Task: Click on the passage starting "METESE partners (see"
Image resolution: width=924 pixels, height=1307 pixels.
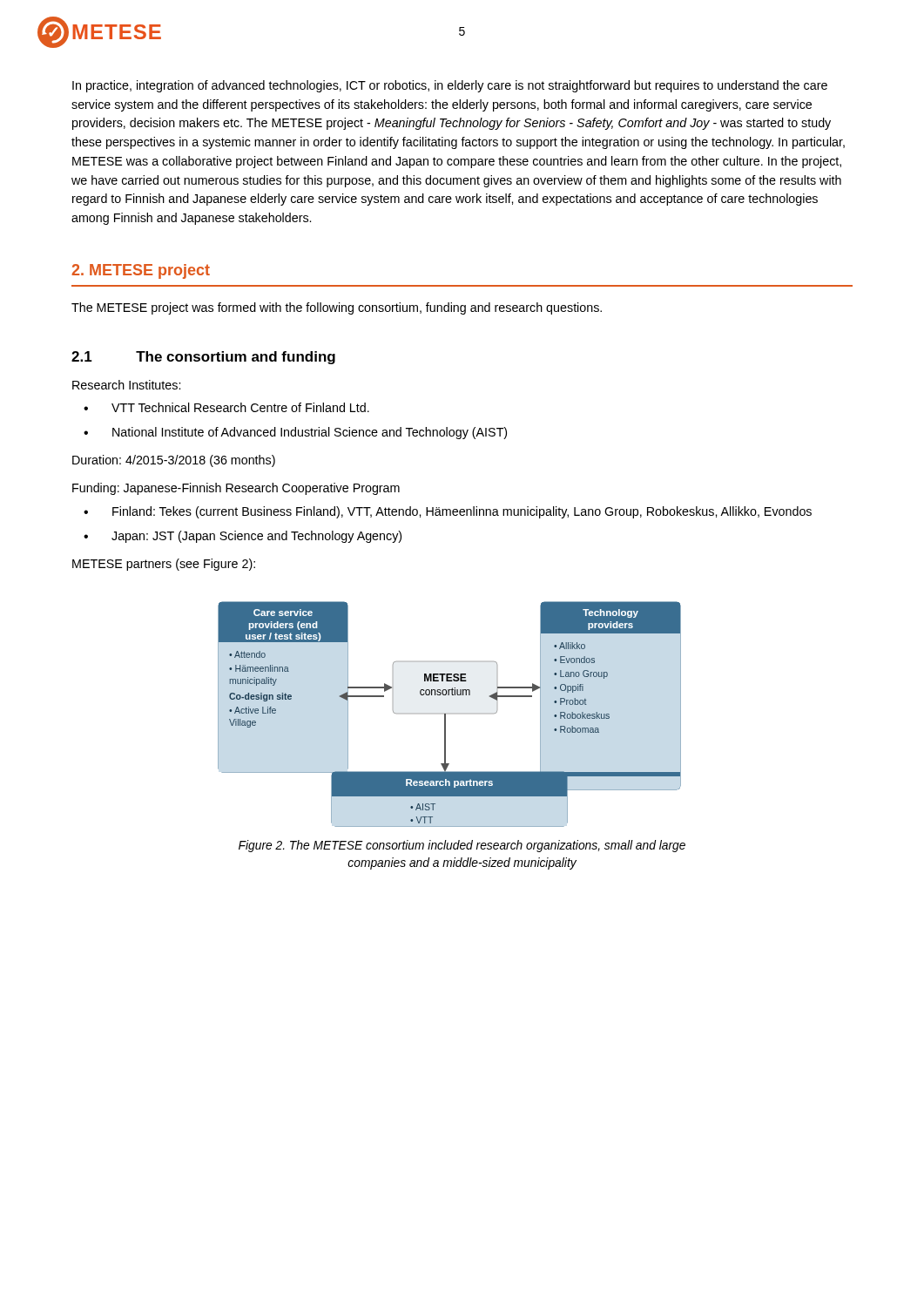Action: 164,564
